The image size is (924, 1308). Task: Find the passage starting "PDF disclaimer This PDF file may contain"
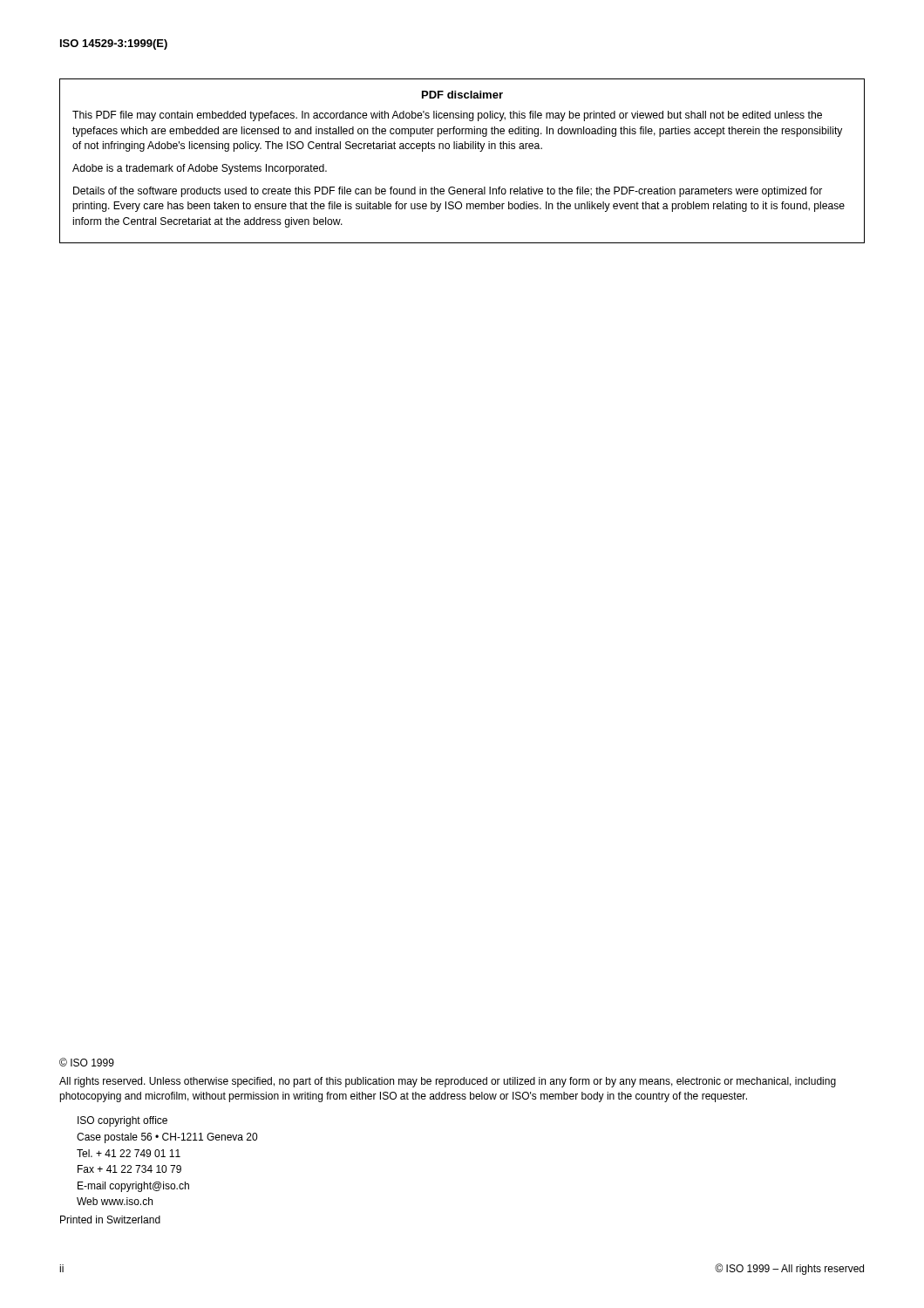click(x=462, y=159)
